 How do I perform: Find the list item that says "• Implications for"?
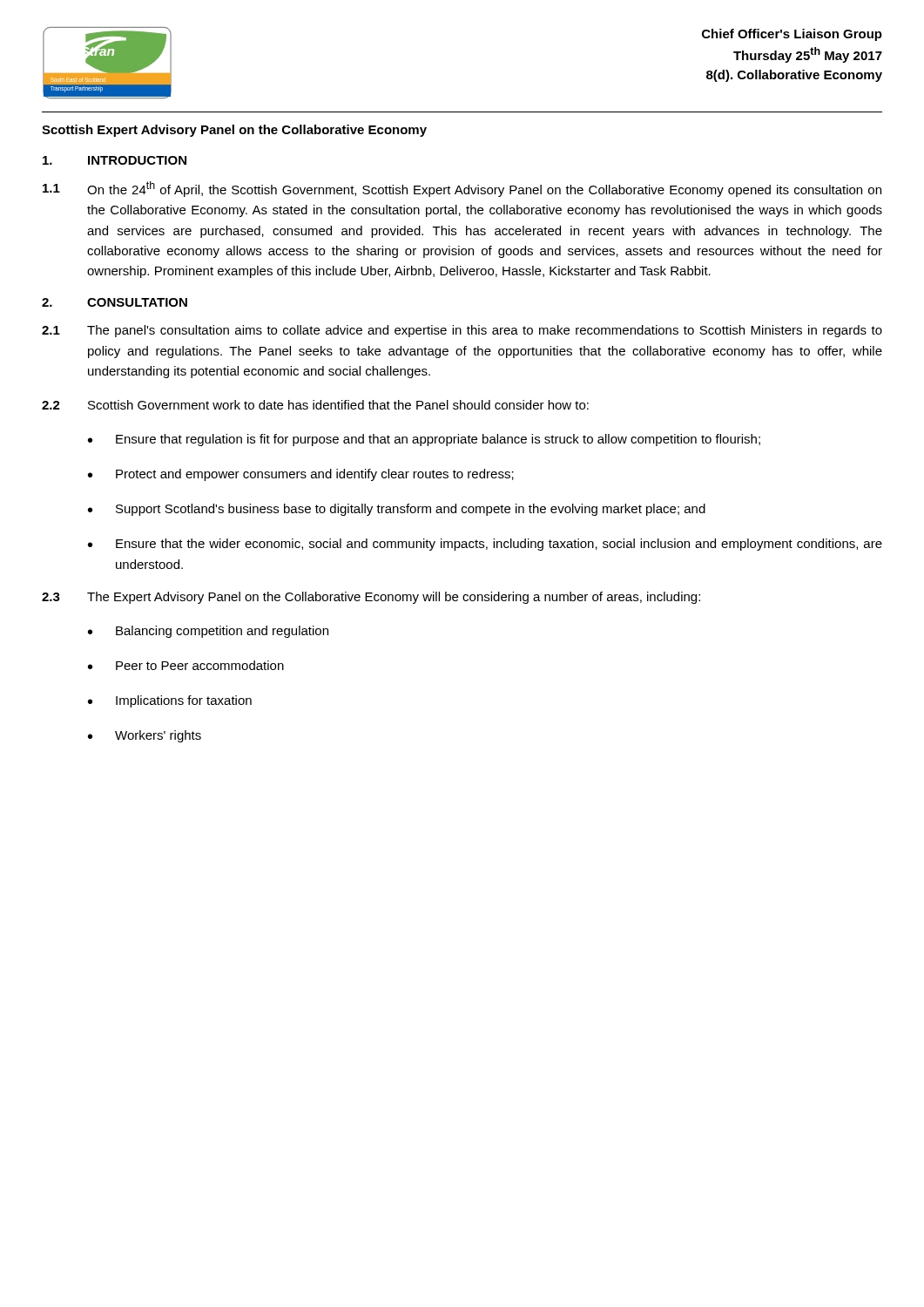click(x=170, y=701)
